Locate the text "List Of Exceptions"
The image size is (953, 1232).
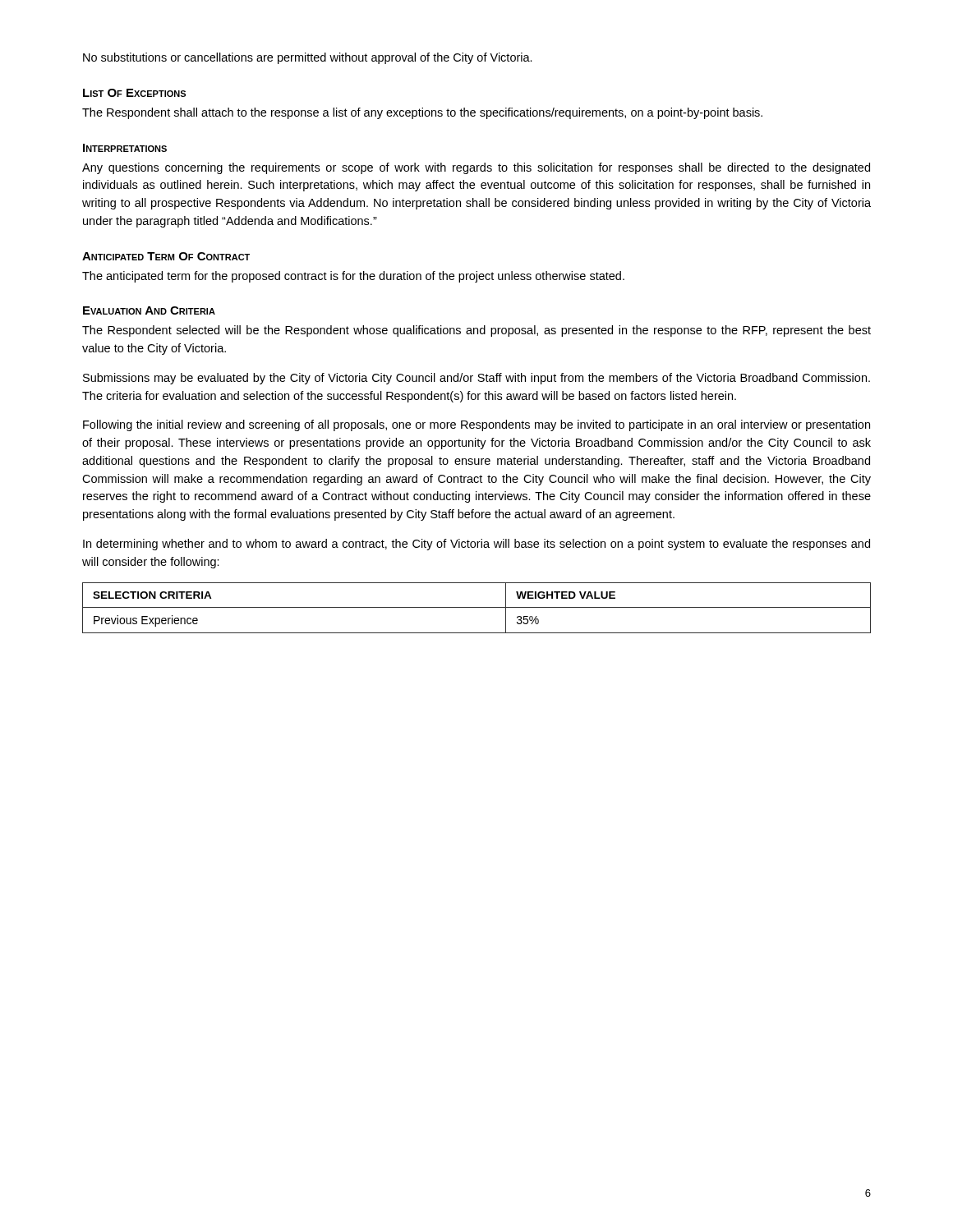[134, 92]
